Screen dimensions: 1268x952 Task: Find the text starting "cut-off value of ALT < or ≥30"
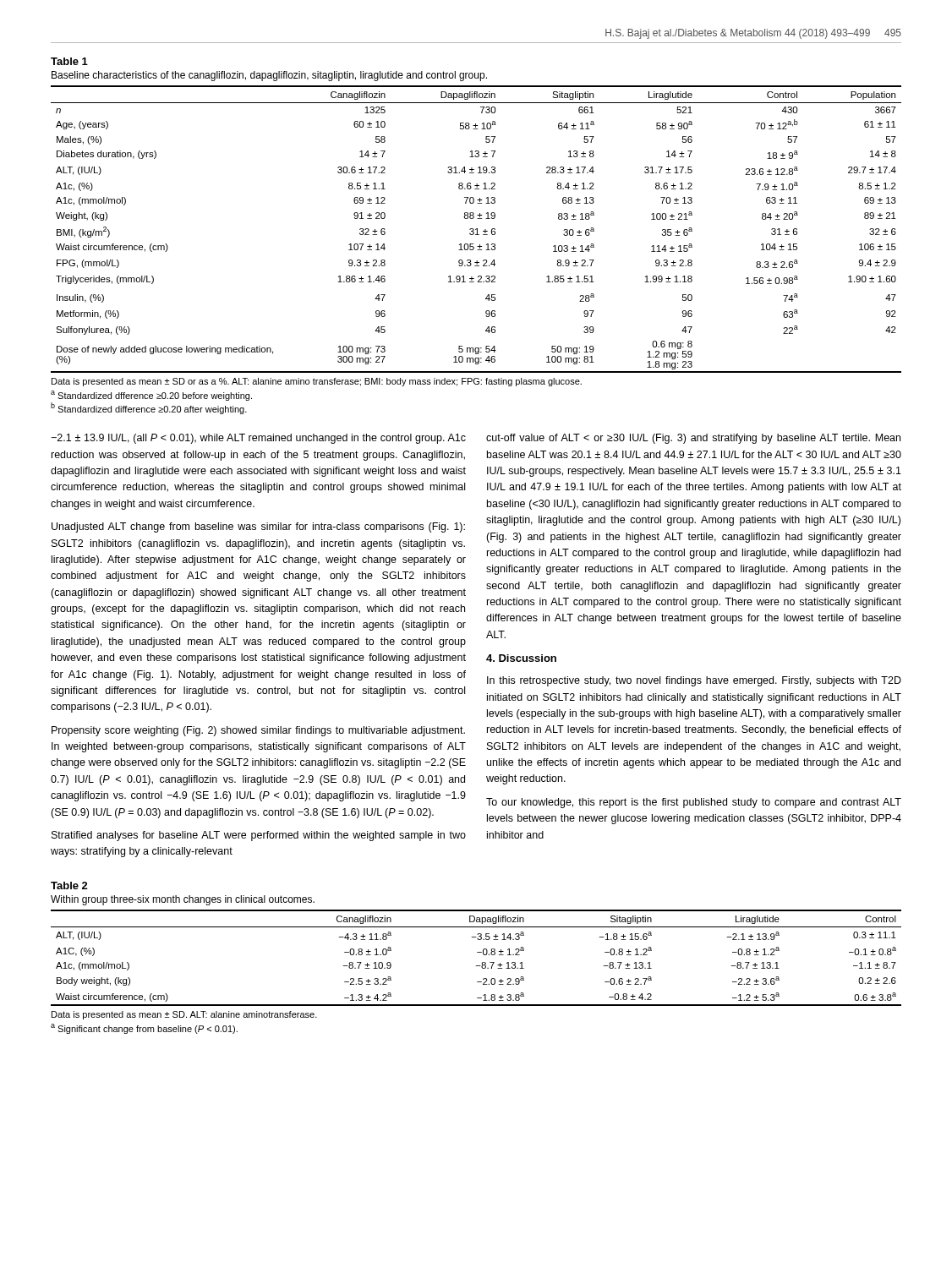tap(694, 537)
